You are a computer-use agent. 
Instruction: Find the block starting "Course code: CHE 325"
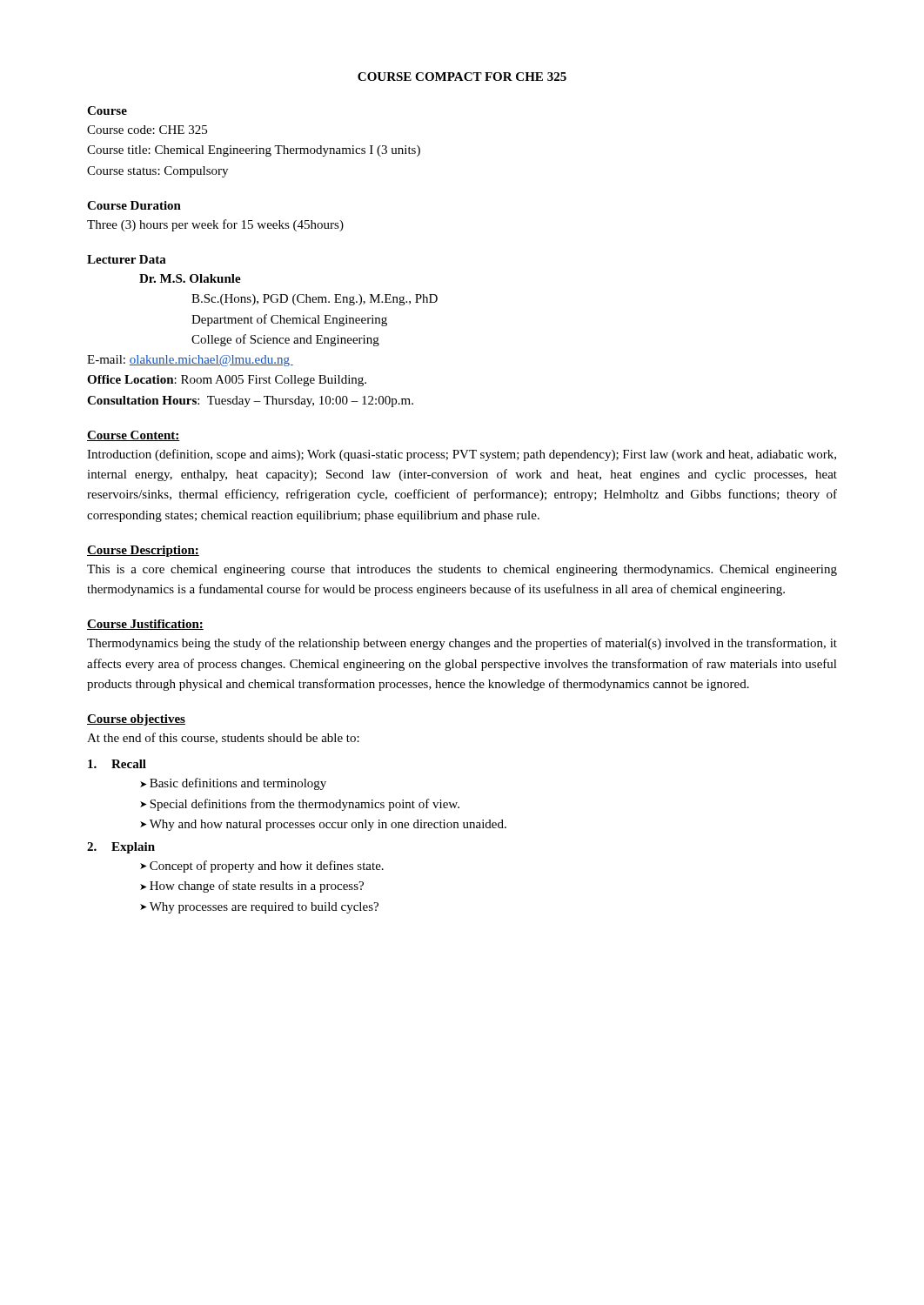(147, 130)
